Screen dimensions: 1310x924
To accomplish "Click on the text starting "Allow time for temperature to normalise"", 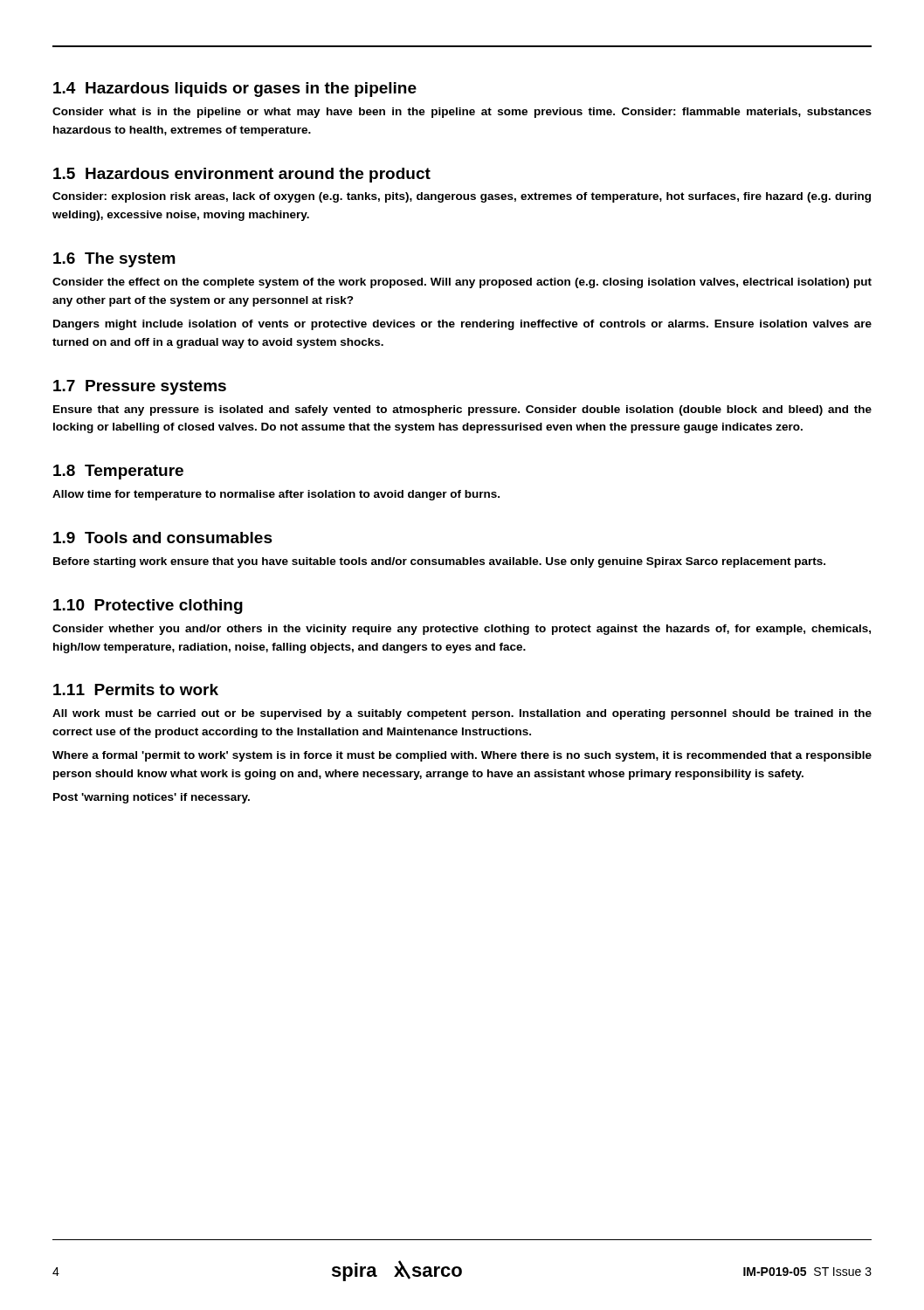I will (276, 494).
